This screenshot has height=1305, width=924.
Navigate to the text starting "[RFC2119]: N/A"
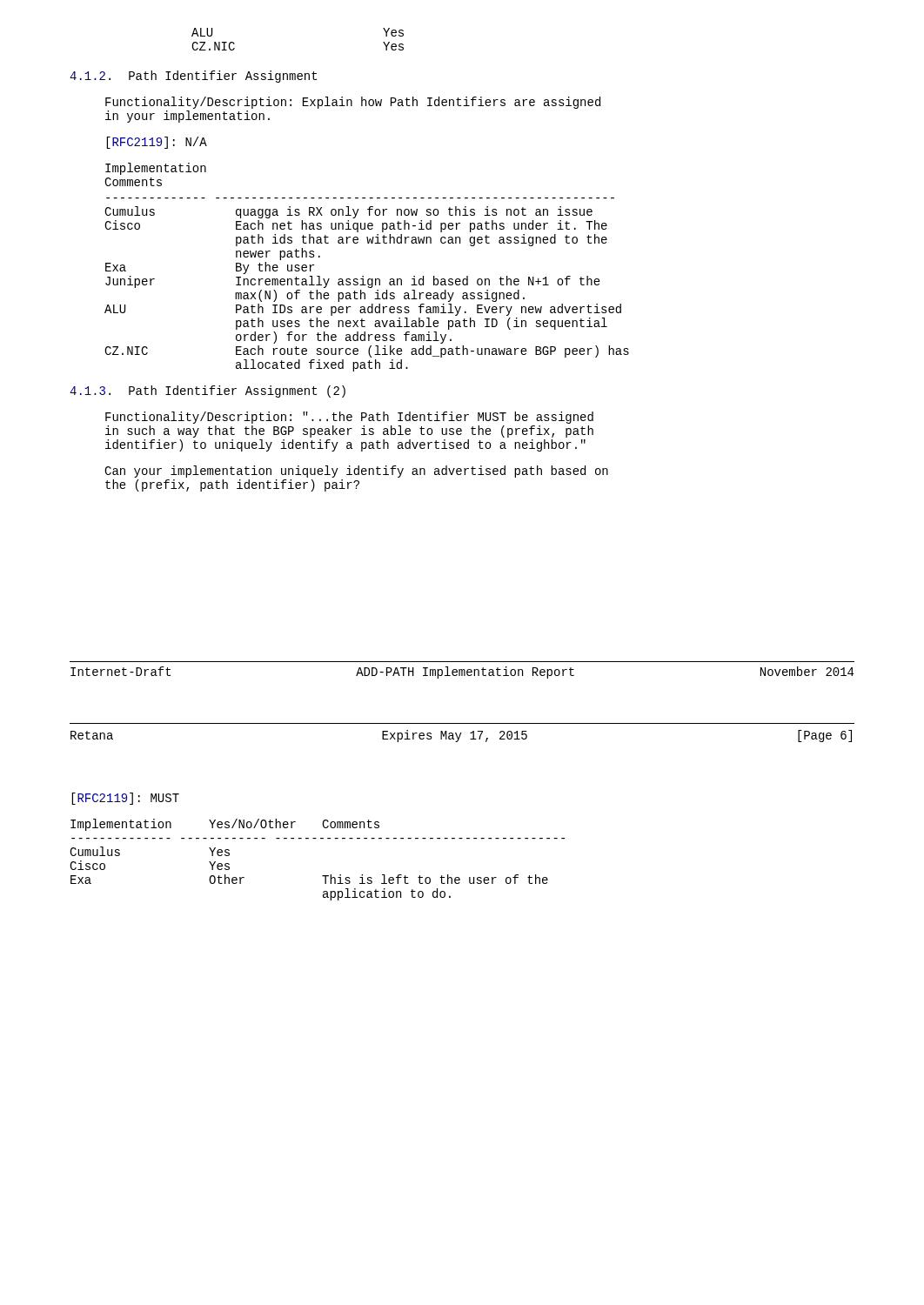tap(156, 143)
